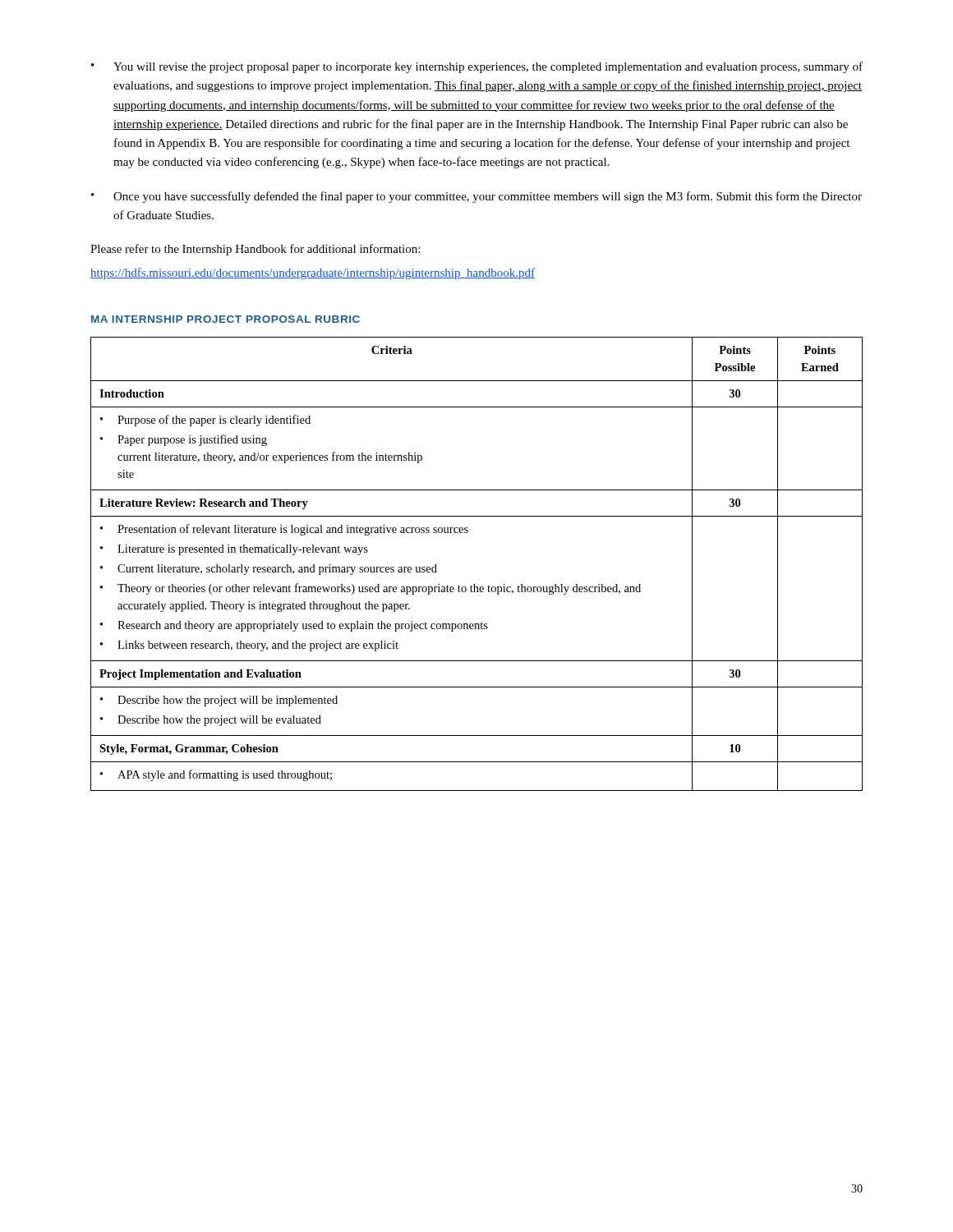The height and width of the screenshot is (1232, 953).
Task: Select the text starting "• Once you have successfully"
Action: coord(476,206)
